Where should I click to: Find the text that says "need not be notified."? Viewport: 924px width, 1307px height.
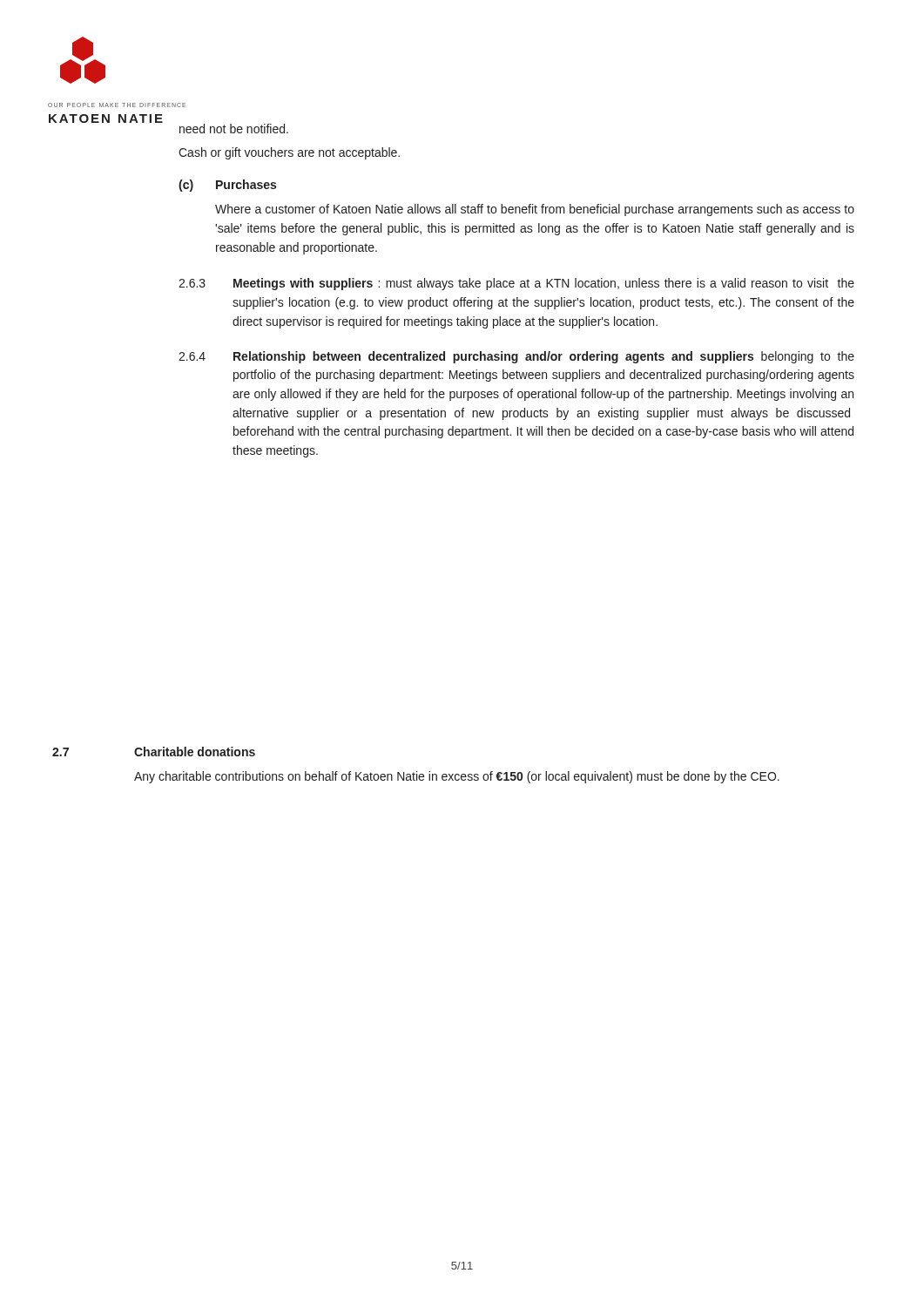click(x=234, y=129)
